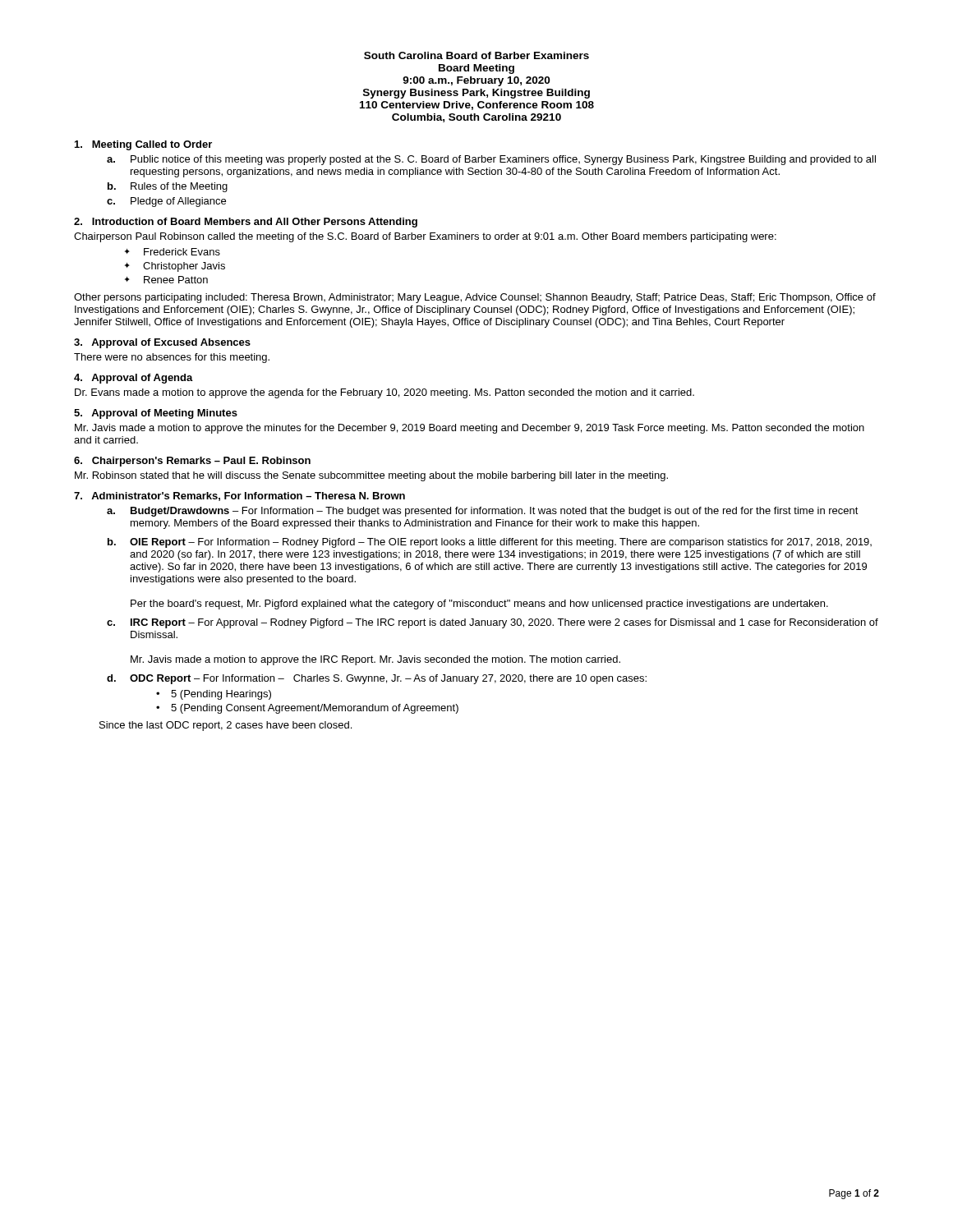This screenshot has height=1232, width=953.
Task: Click the passage that begins "Mr. Robinson stated that he"
Action: (371, 475)
